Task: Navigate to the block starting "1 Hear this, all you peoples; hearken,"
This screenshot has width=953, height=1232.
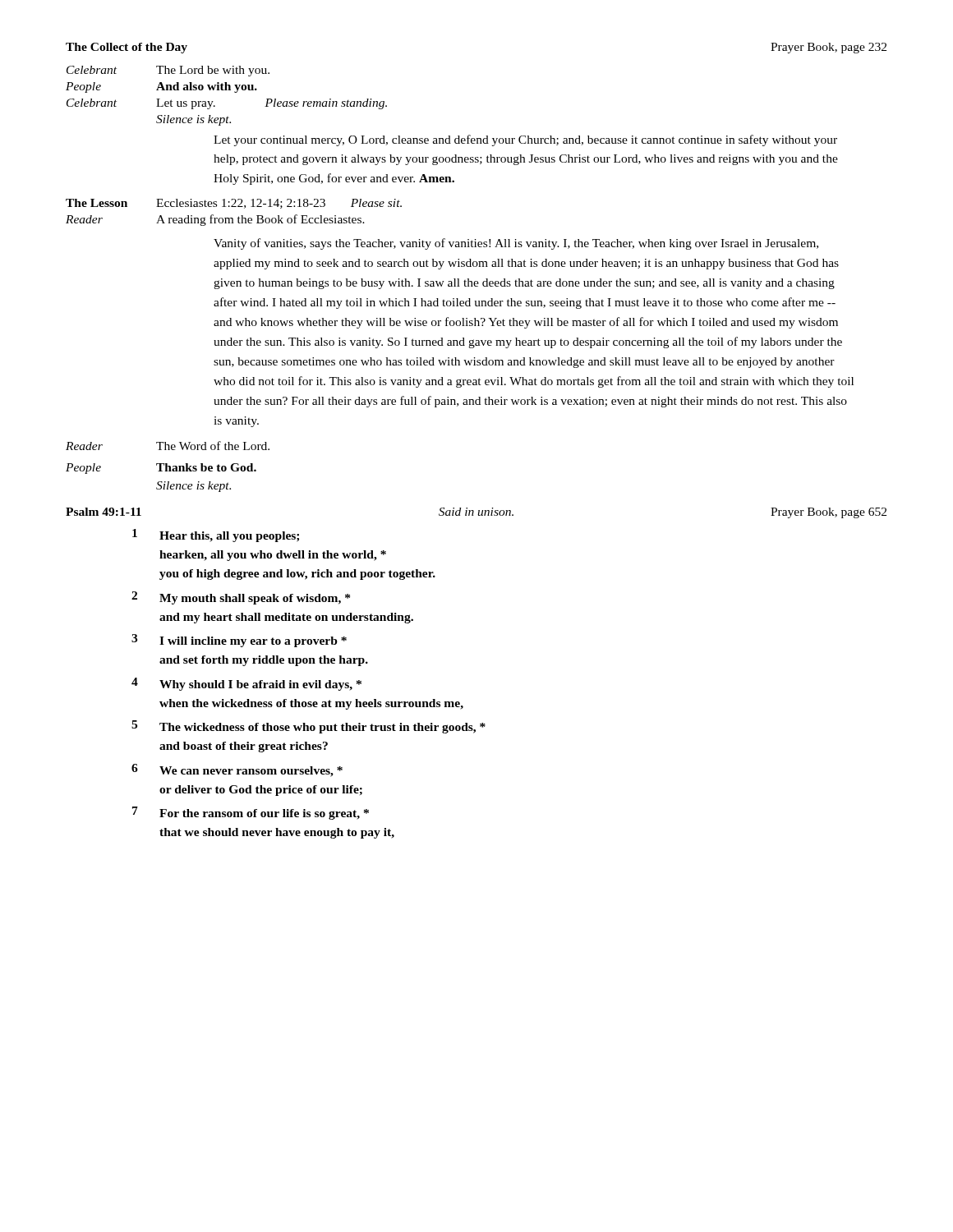Action: click(216, 536)
